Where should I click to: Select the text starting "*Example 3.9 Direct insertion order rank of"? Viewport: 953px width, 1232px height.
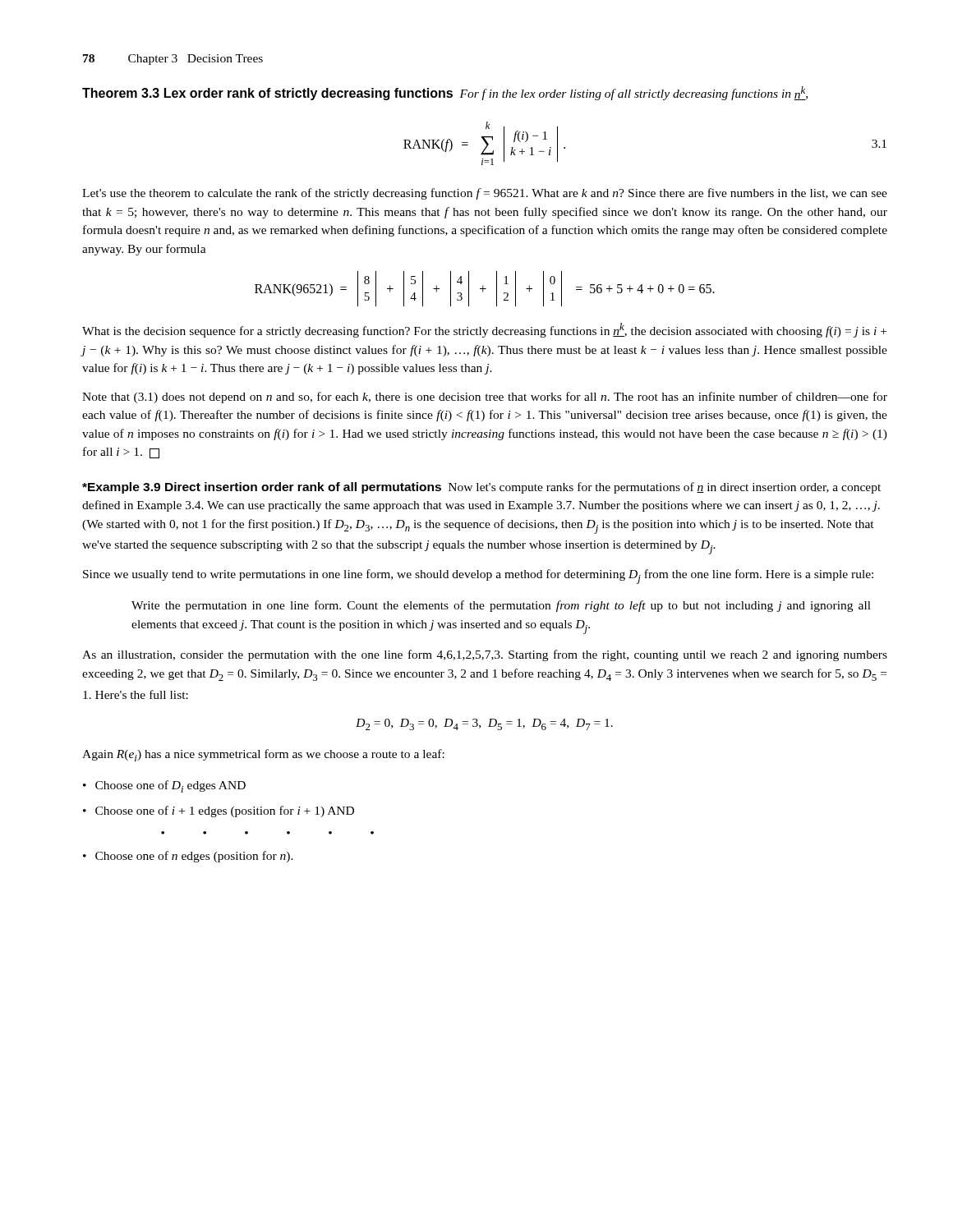[x=482, y=517]
